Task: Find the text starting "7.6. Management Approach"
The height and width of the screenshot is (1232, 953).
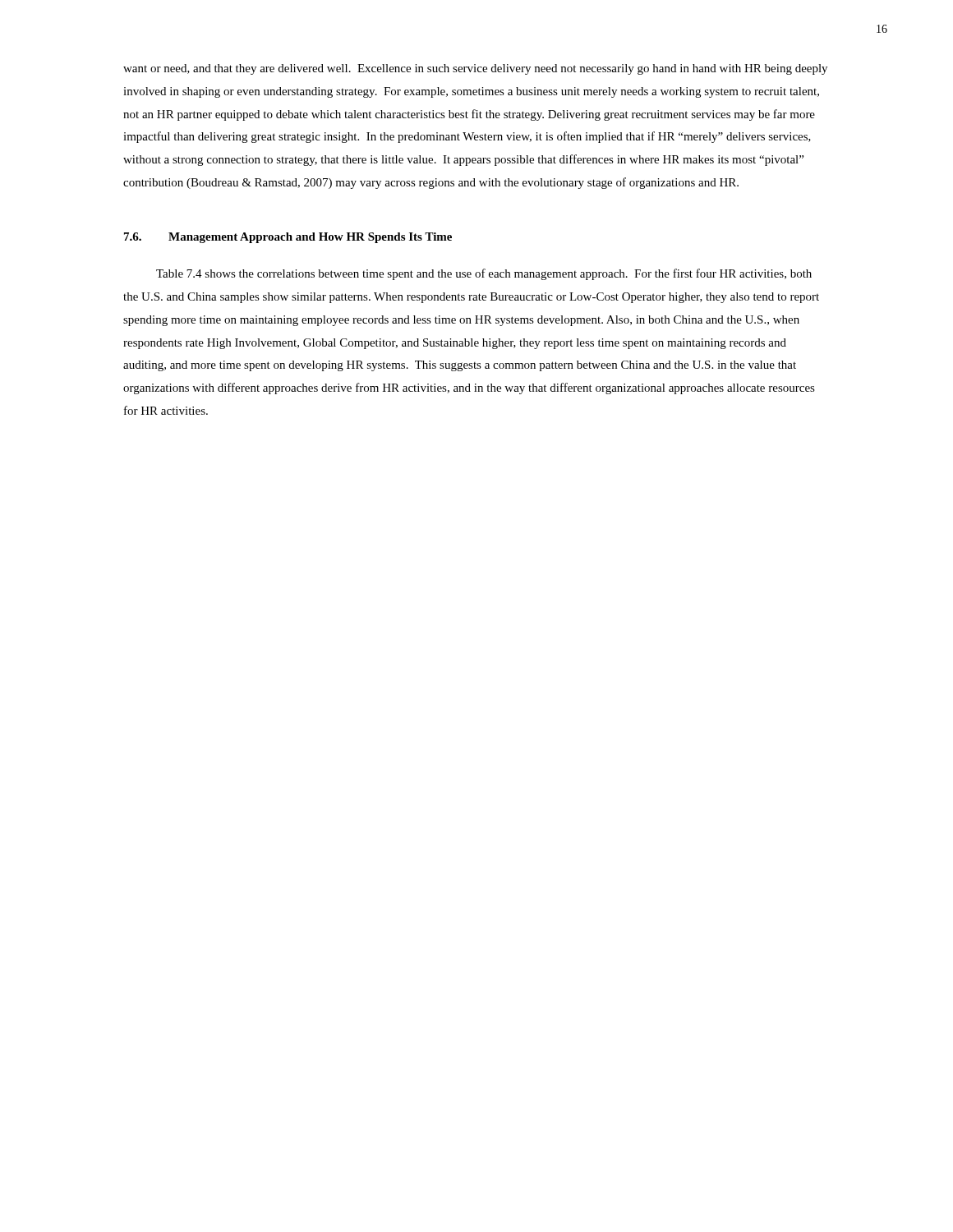Action: point(288,237)
